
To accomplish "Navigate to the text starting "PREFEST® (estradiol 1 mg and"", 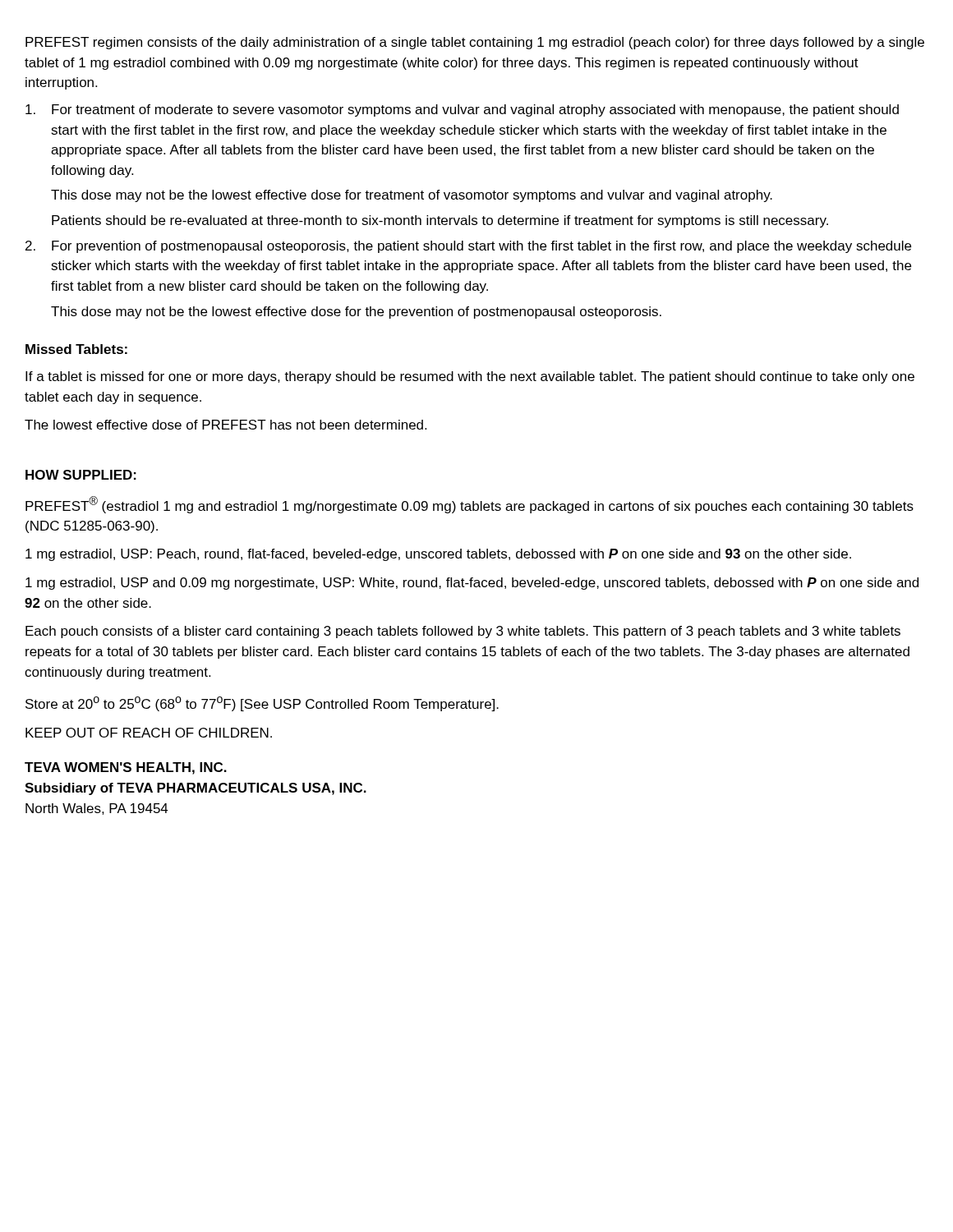I will [469, 514].
